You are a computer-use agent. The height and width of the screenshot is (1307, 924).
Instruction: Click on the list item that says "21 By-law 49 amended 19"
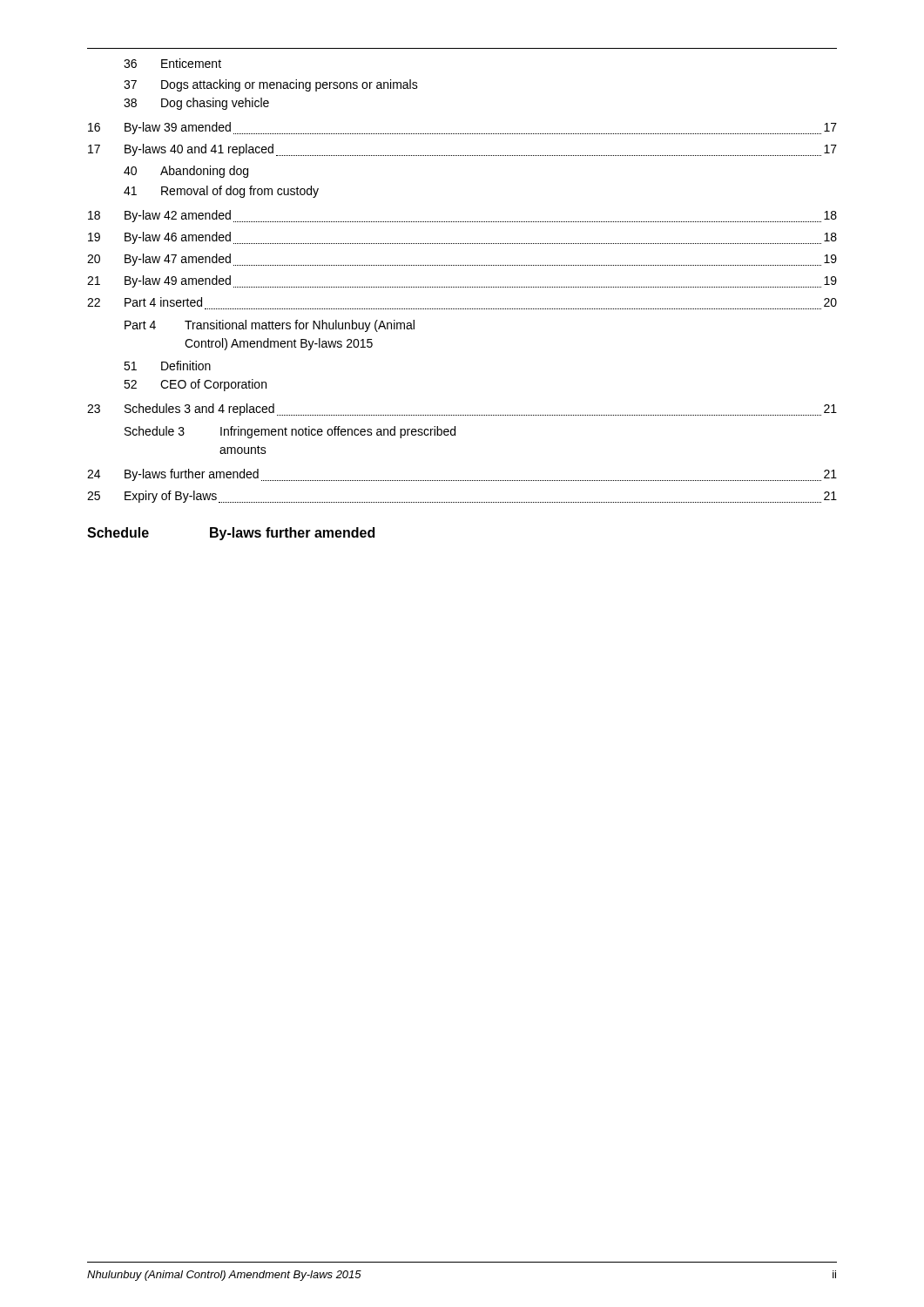point(462,281)
